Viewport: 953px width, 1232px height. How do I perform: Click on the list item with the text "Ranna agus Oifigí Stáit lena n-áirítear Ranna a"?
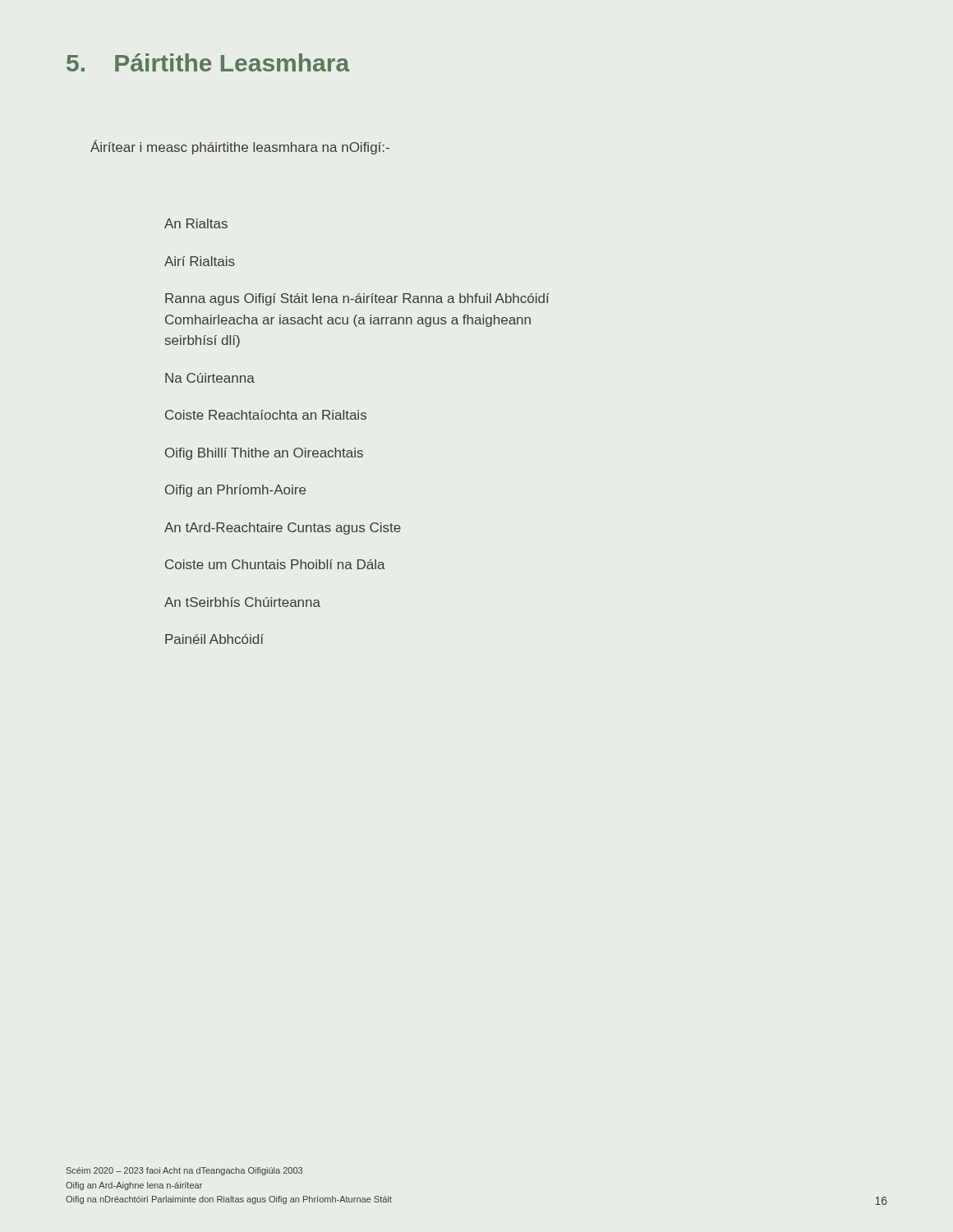click(x=357, y=320)
